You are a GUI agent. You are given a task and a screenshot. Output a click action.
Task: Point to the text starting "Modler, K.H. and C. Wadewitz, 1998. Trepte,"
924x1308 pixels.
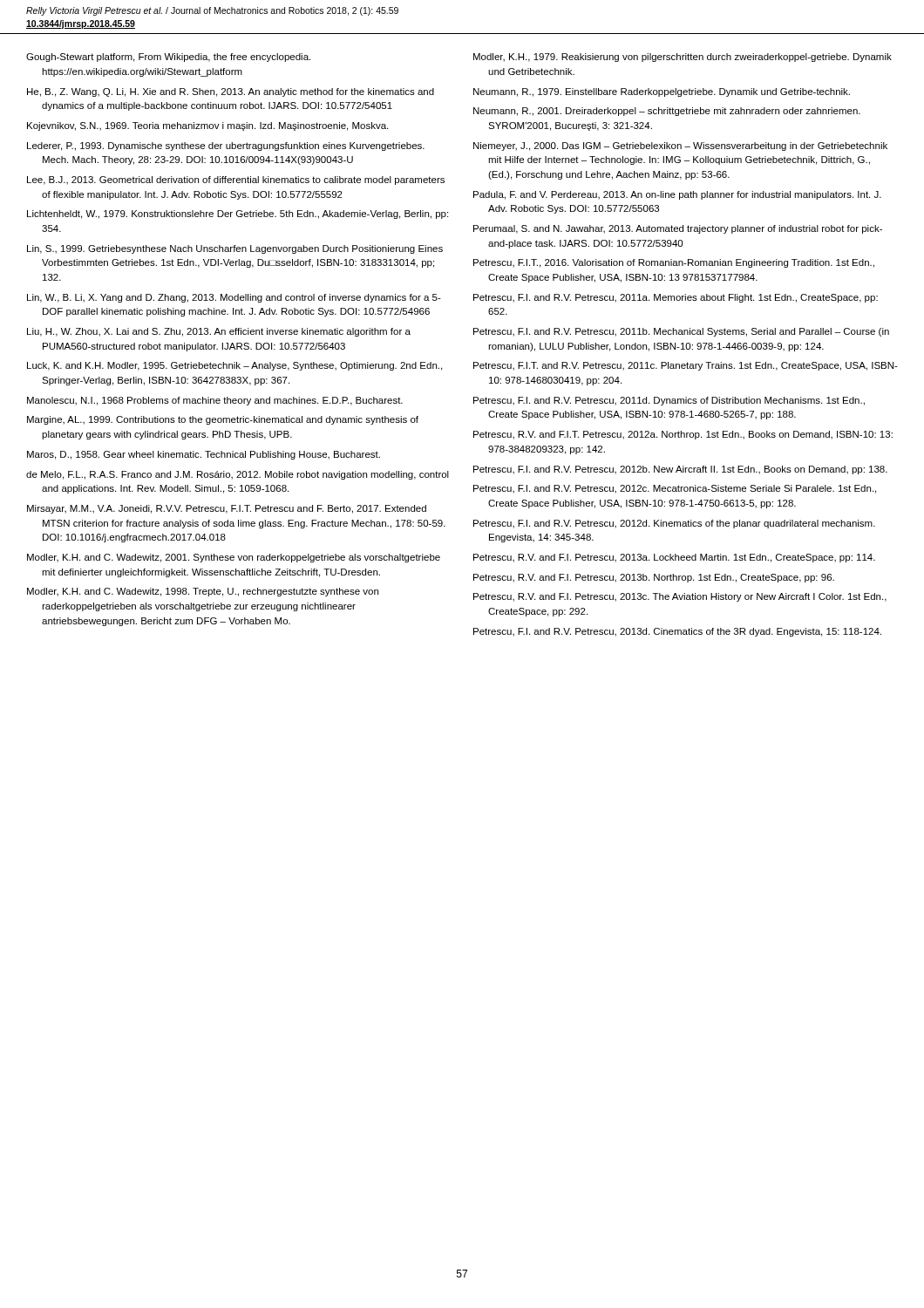203,606
